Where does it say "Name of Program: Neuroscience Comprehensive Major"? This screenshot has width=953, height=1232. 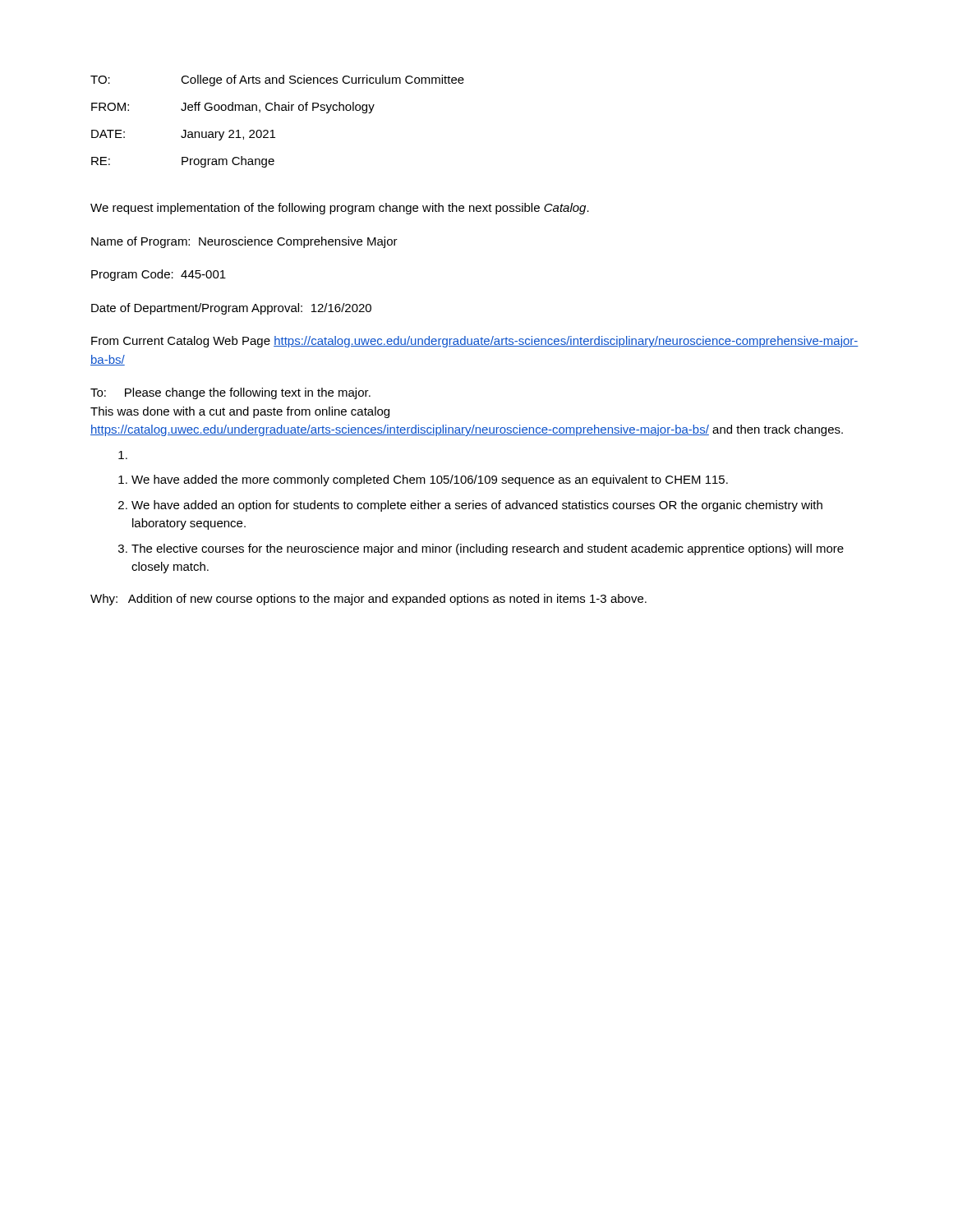click(x=244, y=241)
